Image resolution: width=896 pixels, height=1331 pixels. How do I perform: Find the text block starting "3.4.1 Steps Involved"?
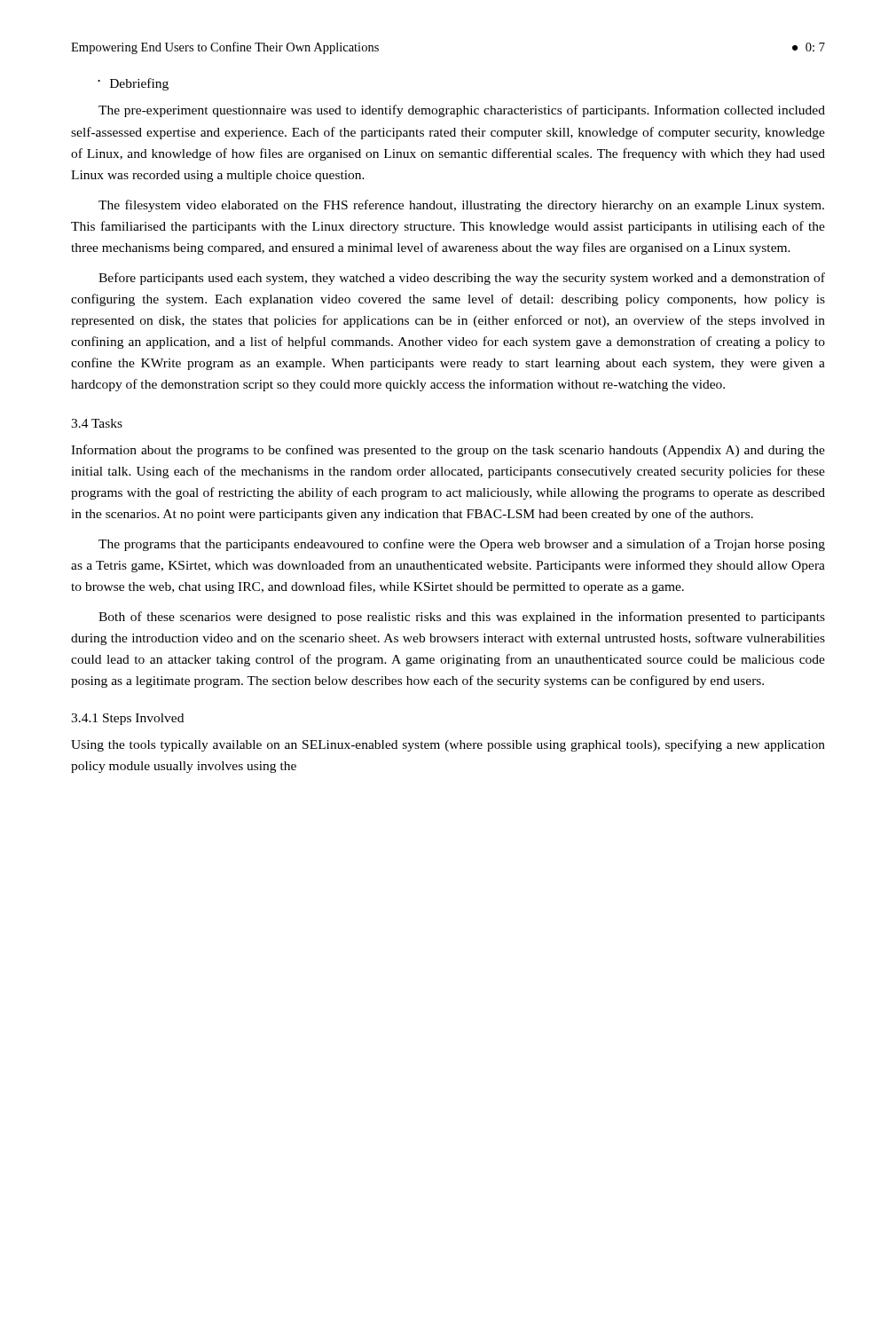[x=128, y=717]
